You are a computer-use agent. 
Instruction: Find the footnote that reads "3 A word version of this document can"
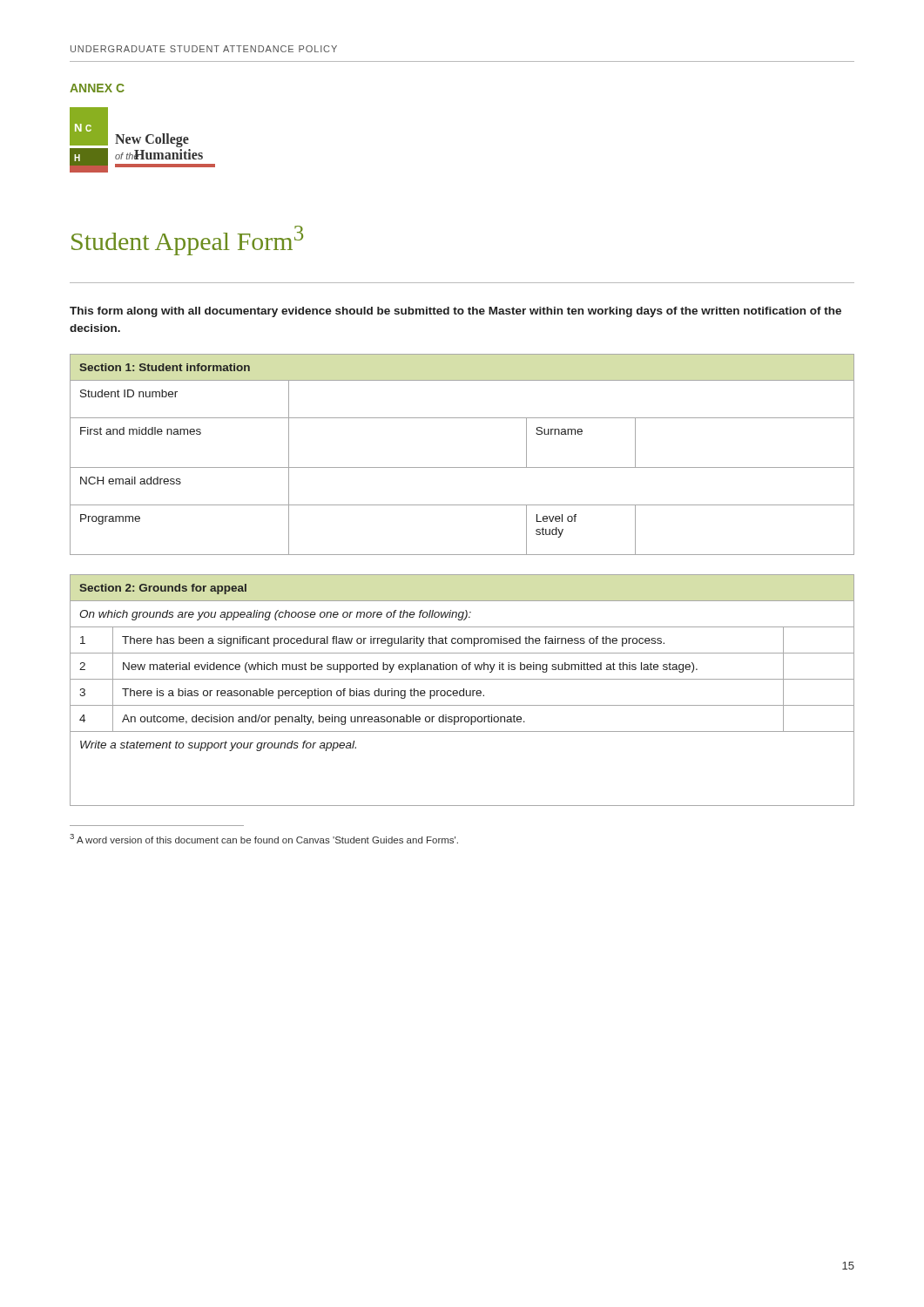[462, 835]
